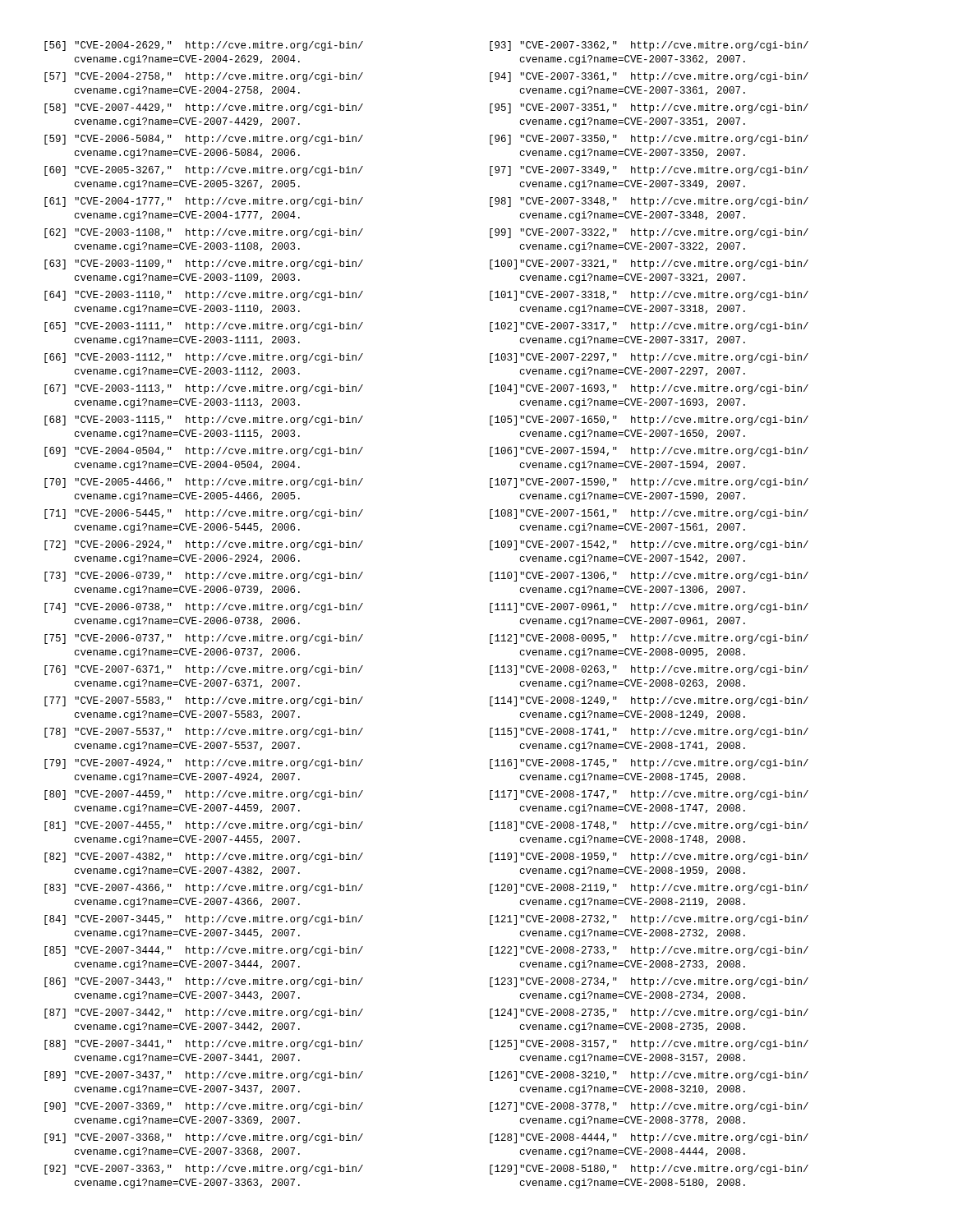
Task: Where does it say "[127] "CVE-2008-3778," http://cve.mitre.org/cgi-bin/cvename.cgi?name=CVE-2008-3778, 2008."?
Action: tap(699, 1115)
